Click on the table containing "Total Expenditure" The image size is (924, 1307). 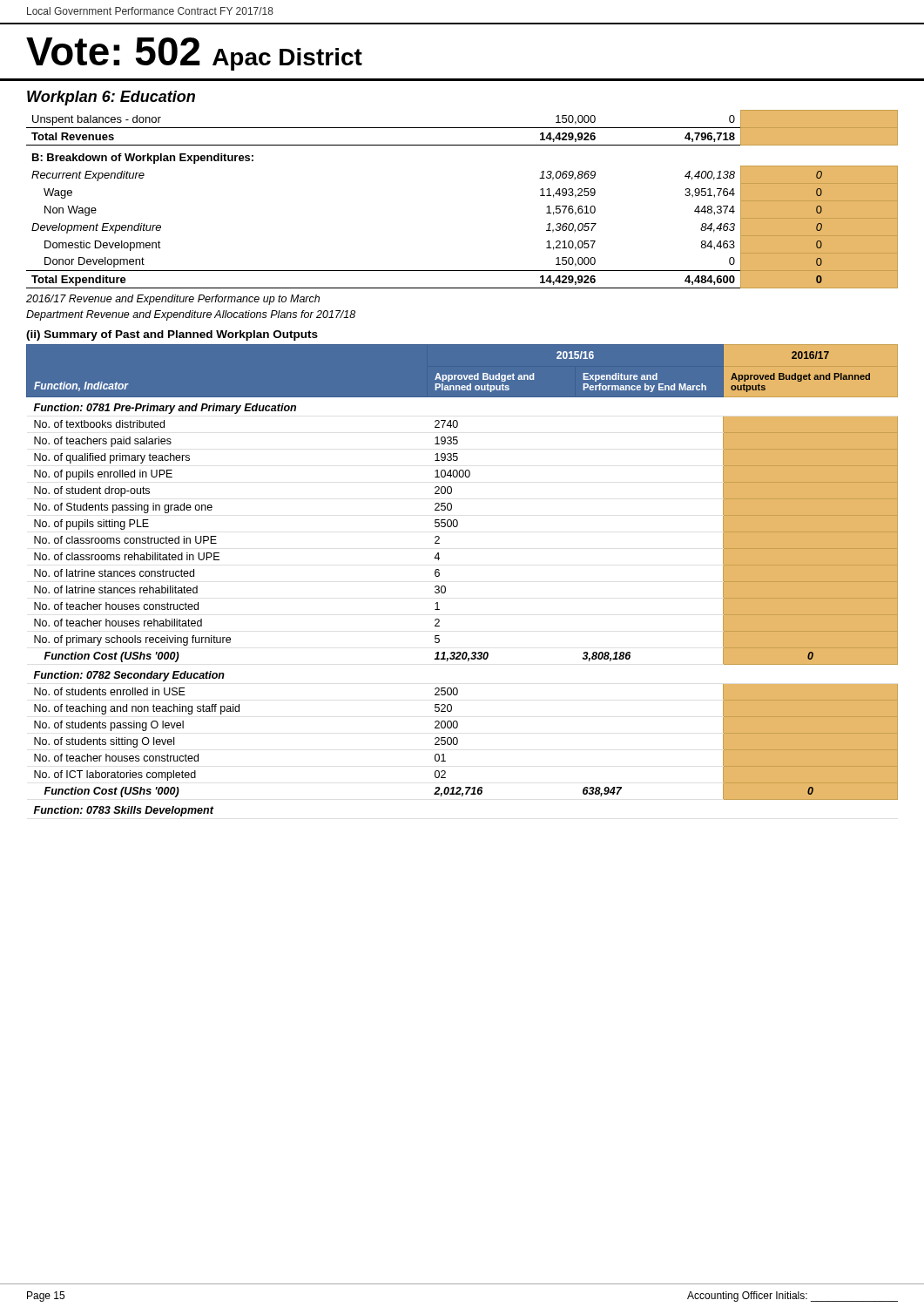pos(462,199)
